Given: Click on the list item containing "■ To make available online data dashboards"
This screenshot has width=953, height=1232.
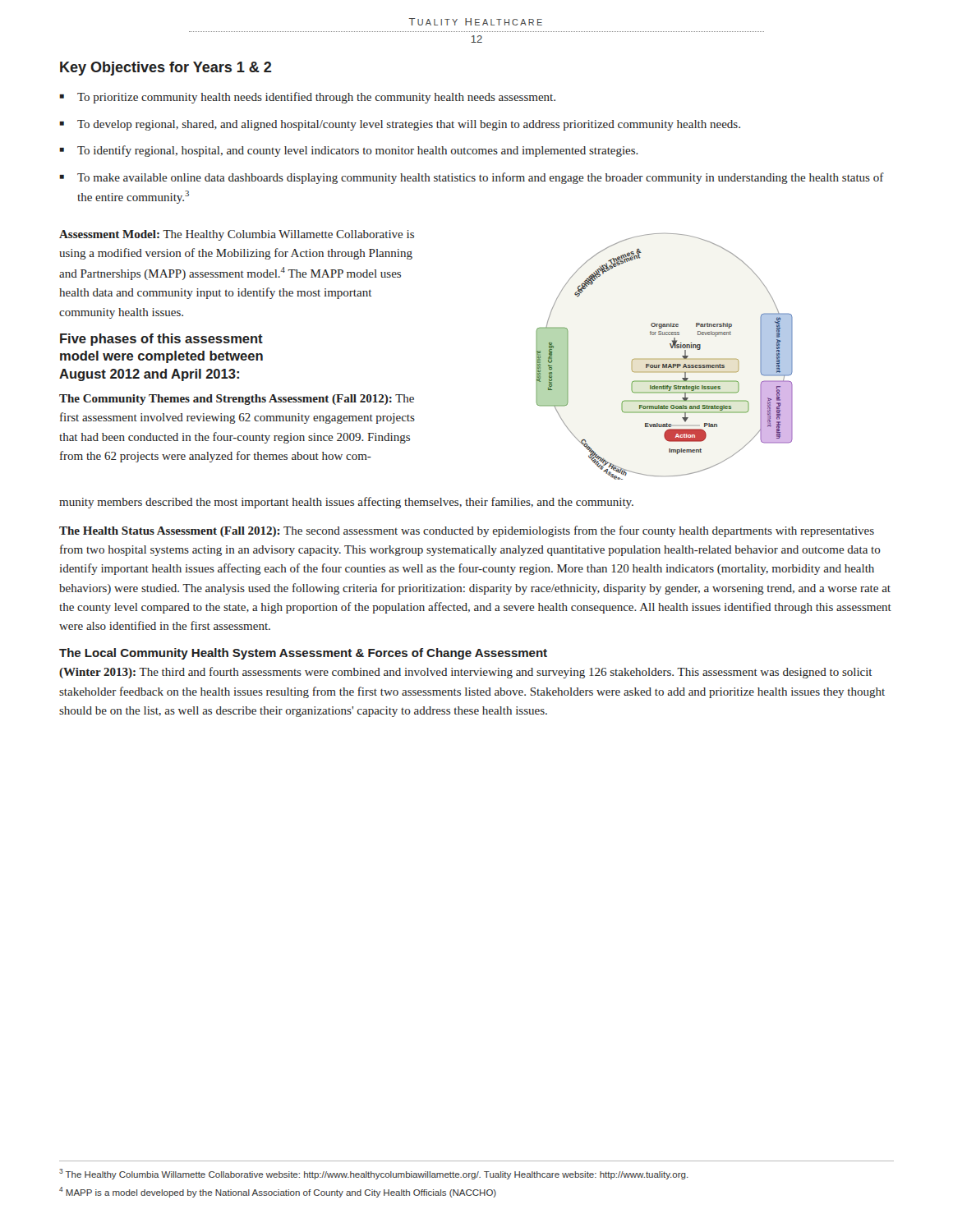Looking at the screenshot, I should (x=476, y=187).
